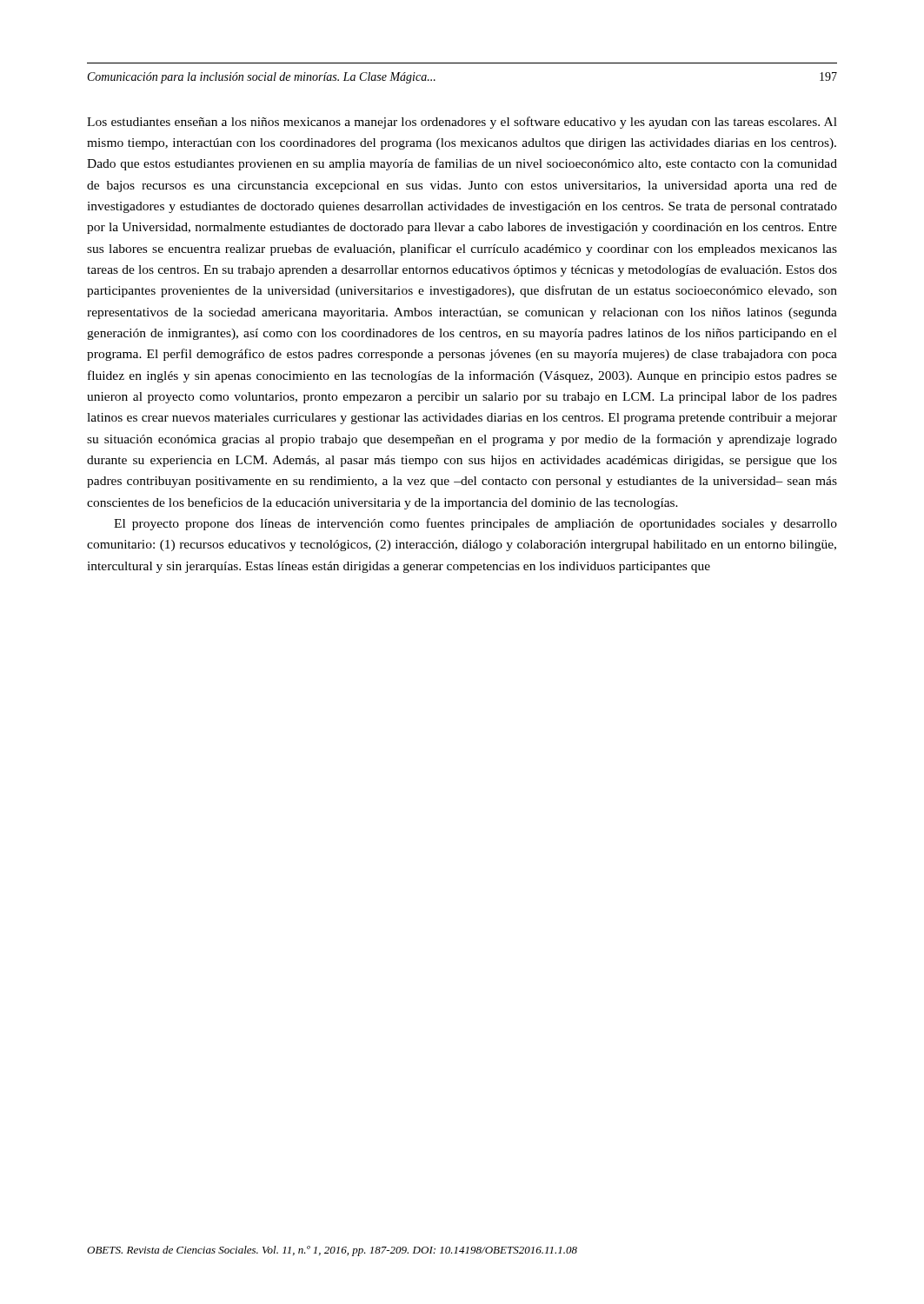Locate the text starting "Los estudiantes enseñan a los niños mexicanos"
The image size is (924, 1304).
click(x=462, y=344)
